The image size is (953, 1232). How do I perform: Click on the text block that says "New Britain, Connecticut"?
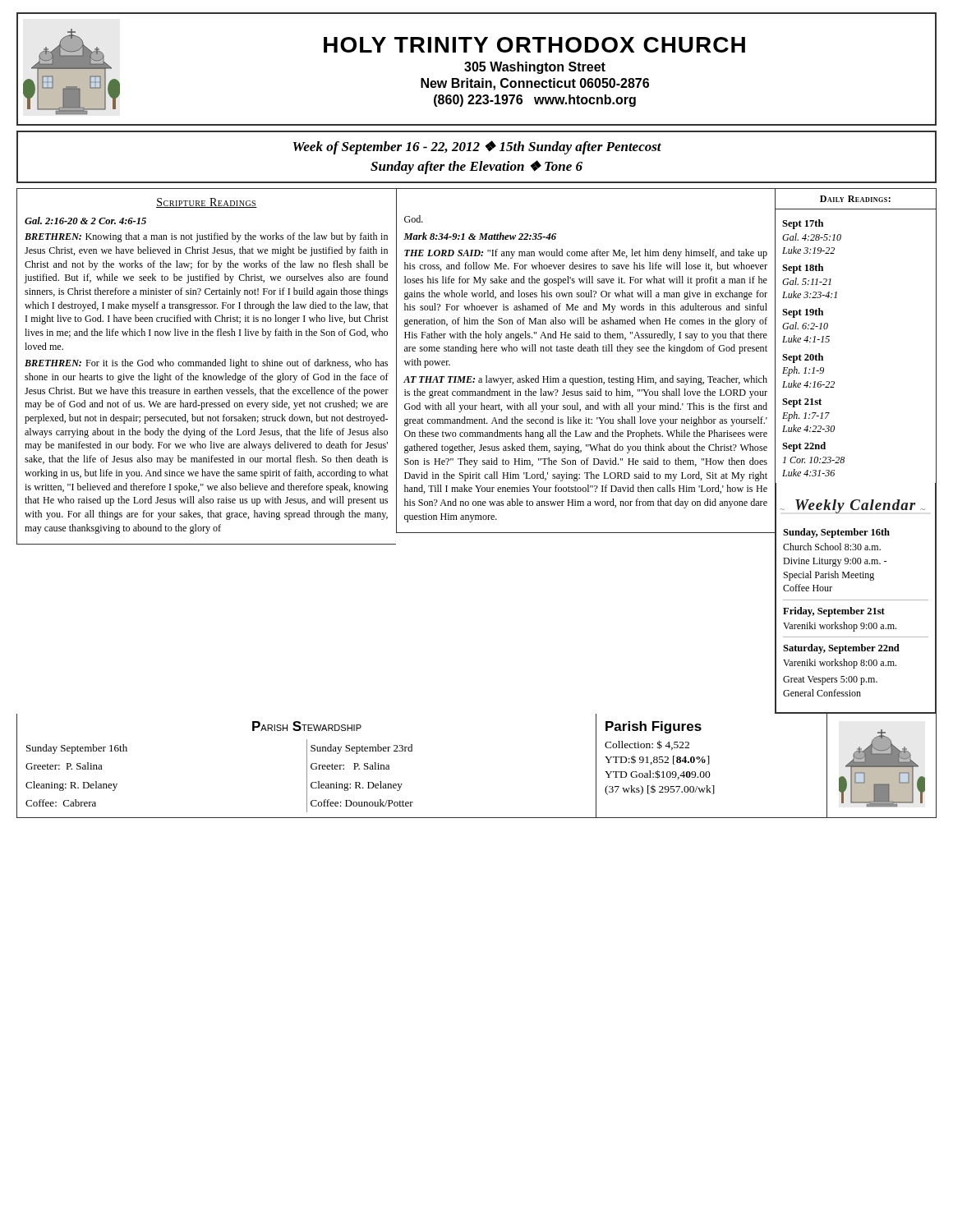tap(535, 83)
